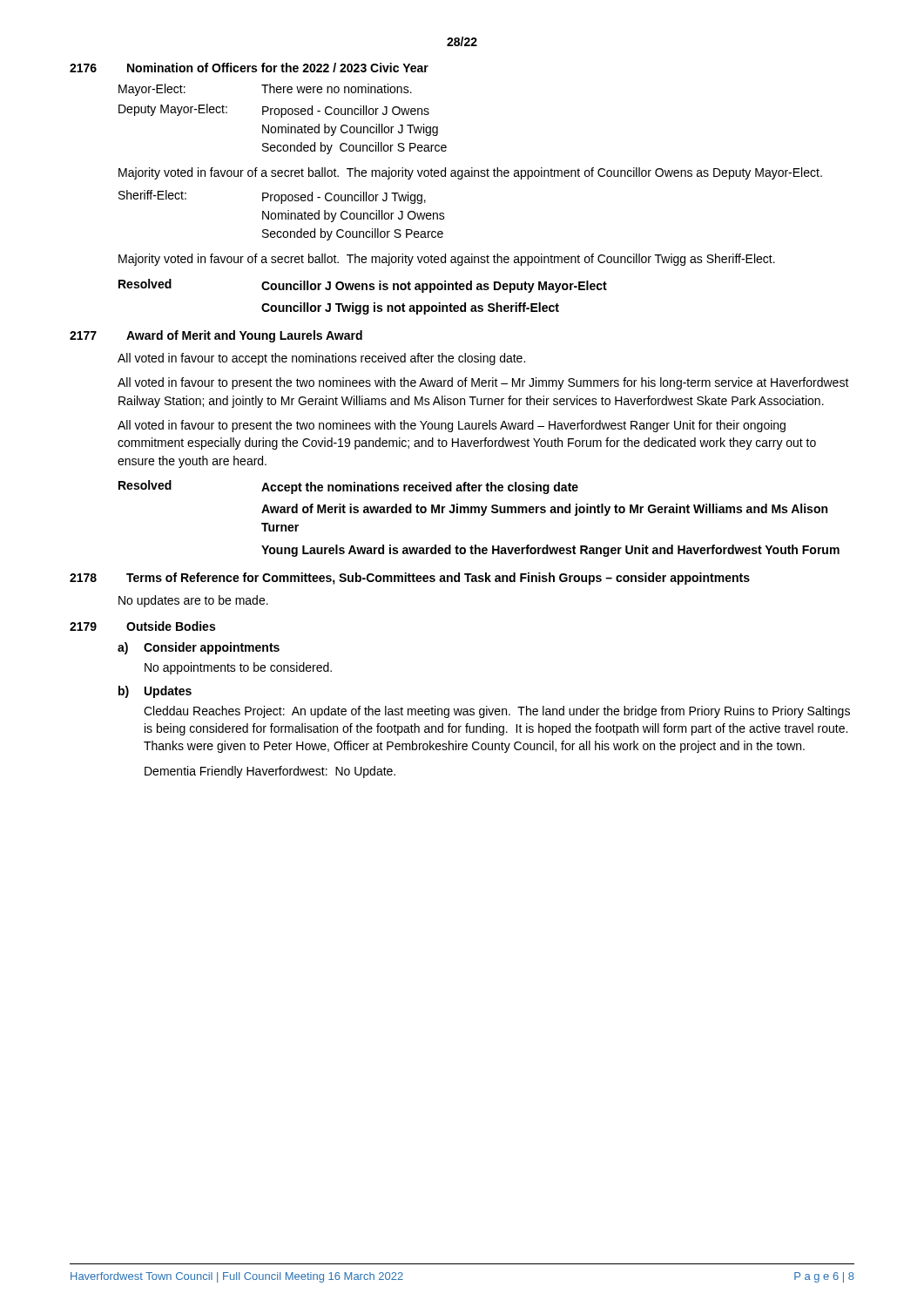The width and height of the screenshot is (924, 1307).
Task: Locate the text starting "Resolved Accept the nominations received after"
Action: pos(486,518)
